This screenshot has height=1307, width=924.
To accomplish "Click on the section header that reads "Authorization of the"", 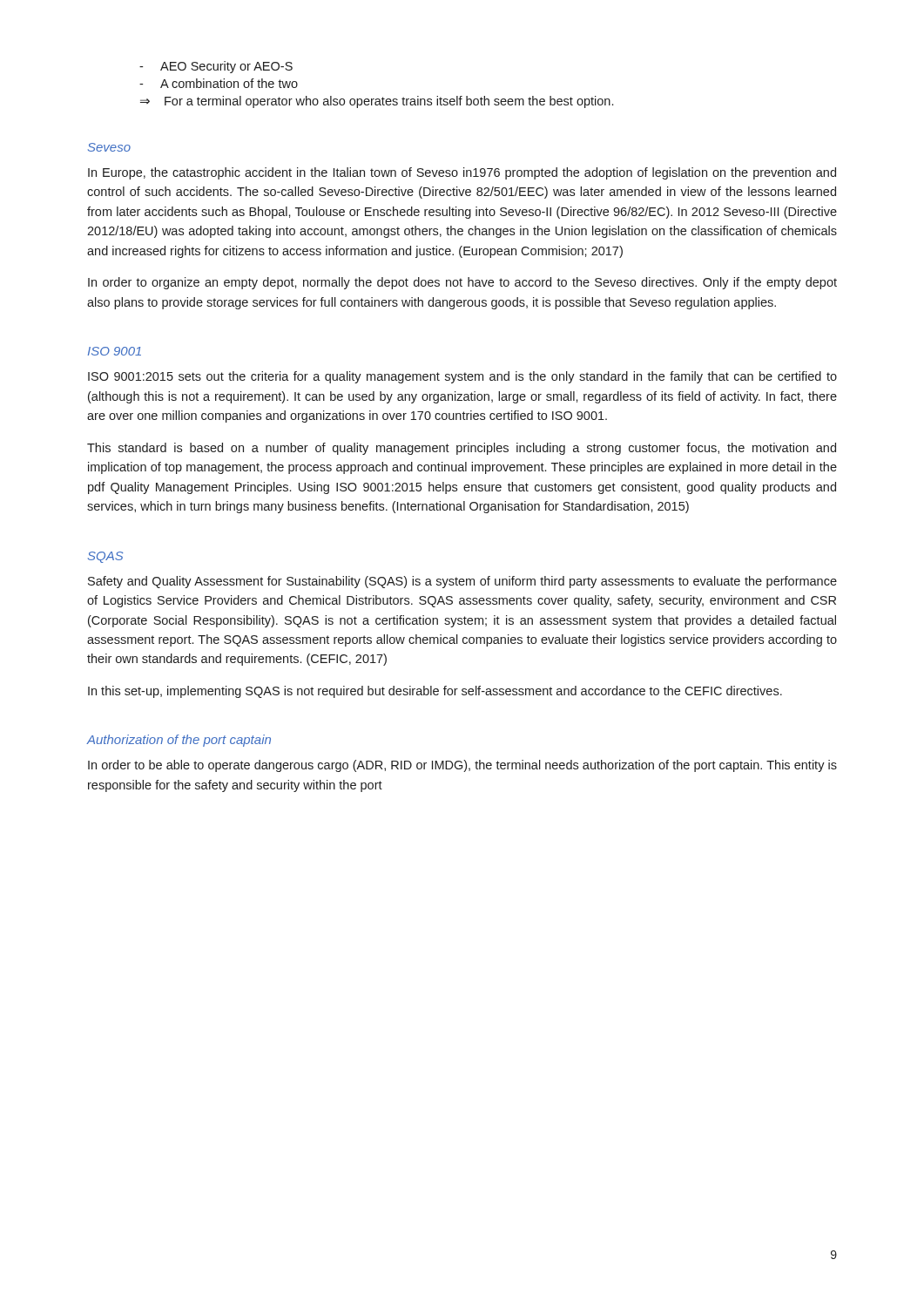I will pyautogui.click(x=179, y=740).
